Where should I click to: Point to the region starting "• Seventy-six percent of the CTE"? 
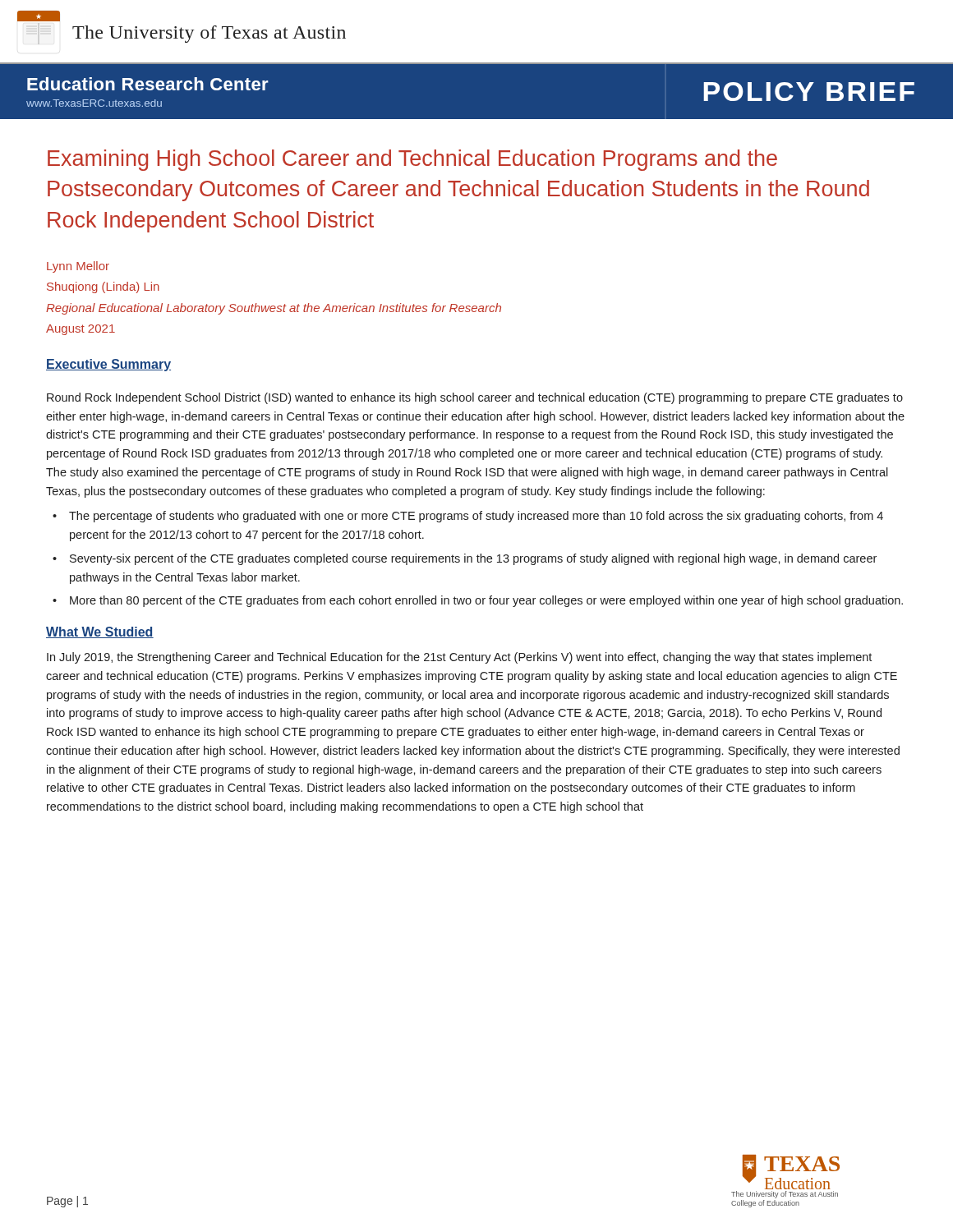click(x=465, y=566)
